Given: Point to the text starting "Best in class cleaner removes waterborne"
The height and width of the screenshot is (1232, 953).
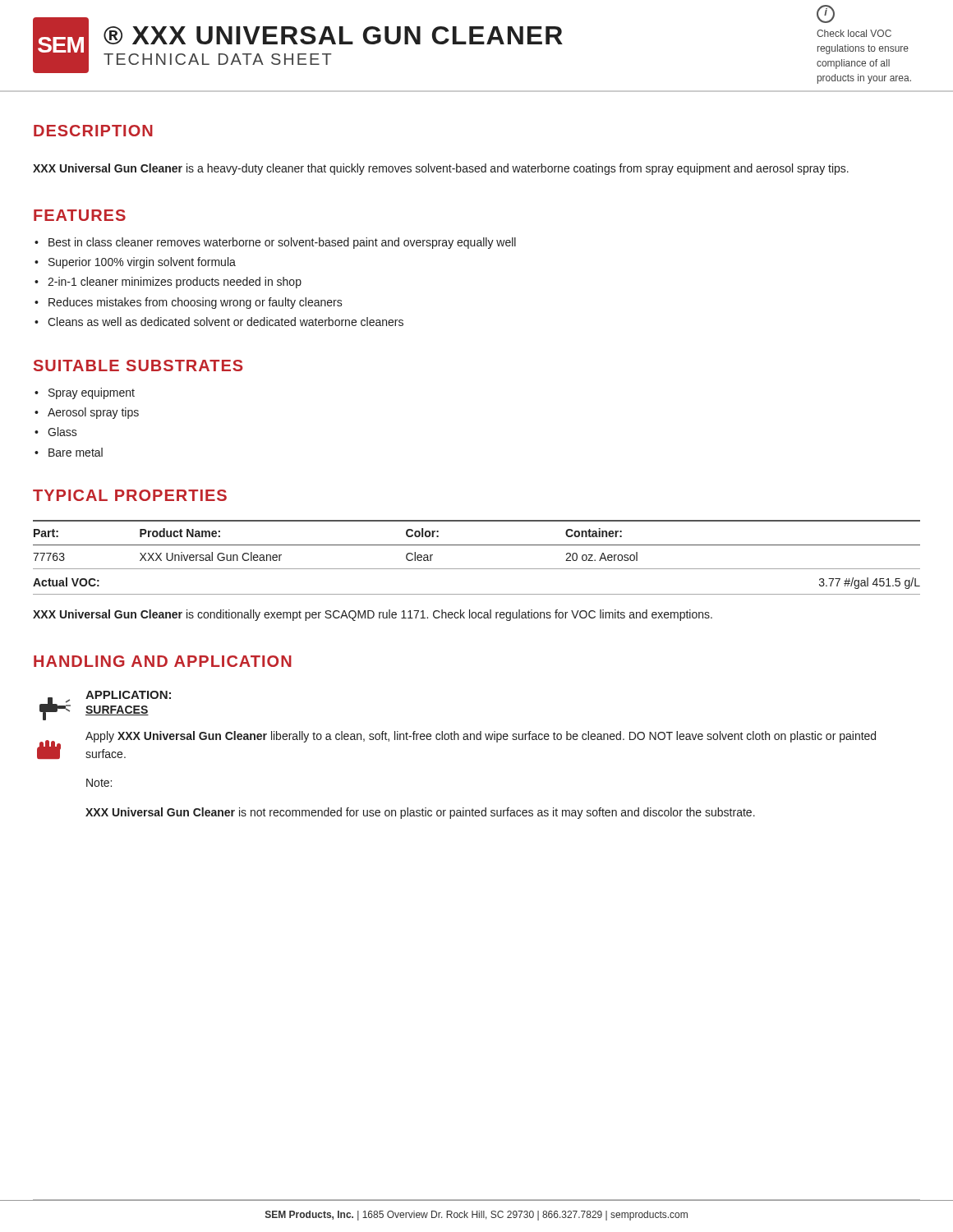Looking at the screenshot, I should [476, 242].
